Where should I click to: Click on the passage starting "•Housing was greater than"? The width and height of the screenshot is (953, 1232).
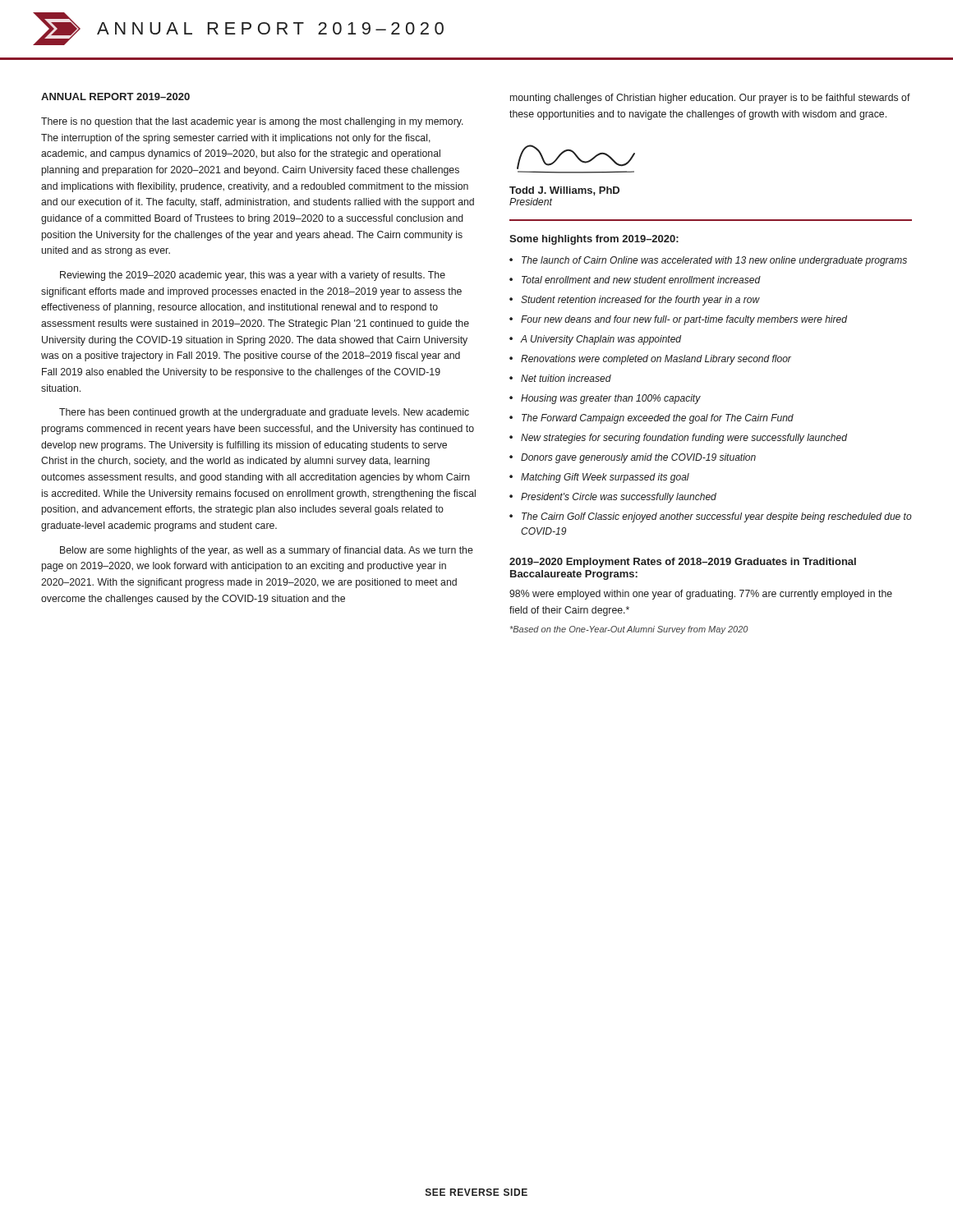605,399
